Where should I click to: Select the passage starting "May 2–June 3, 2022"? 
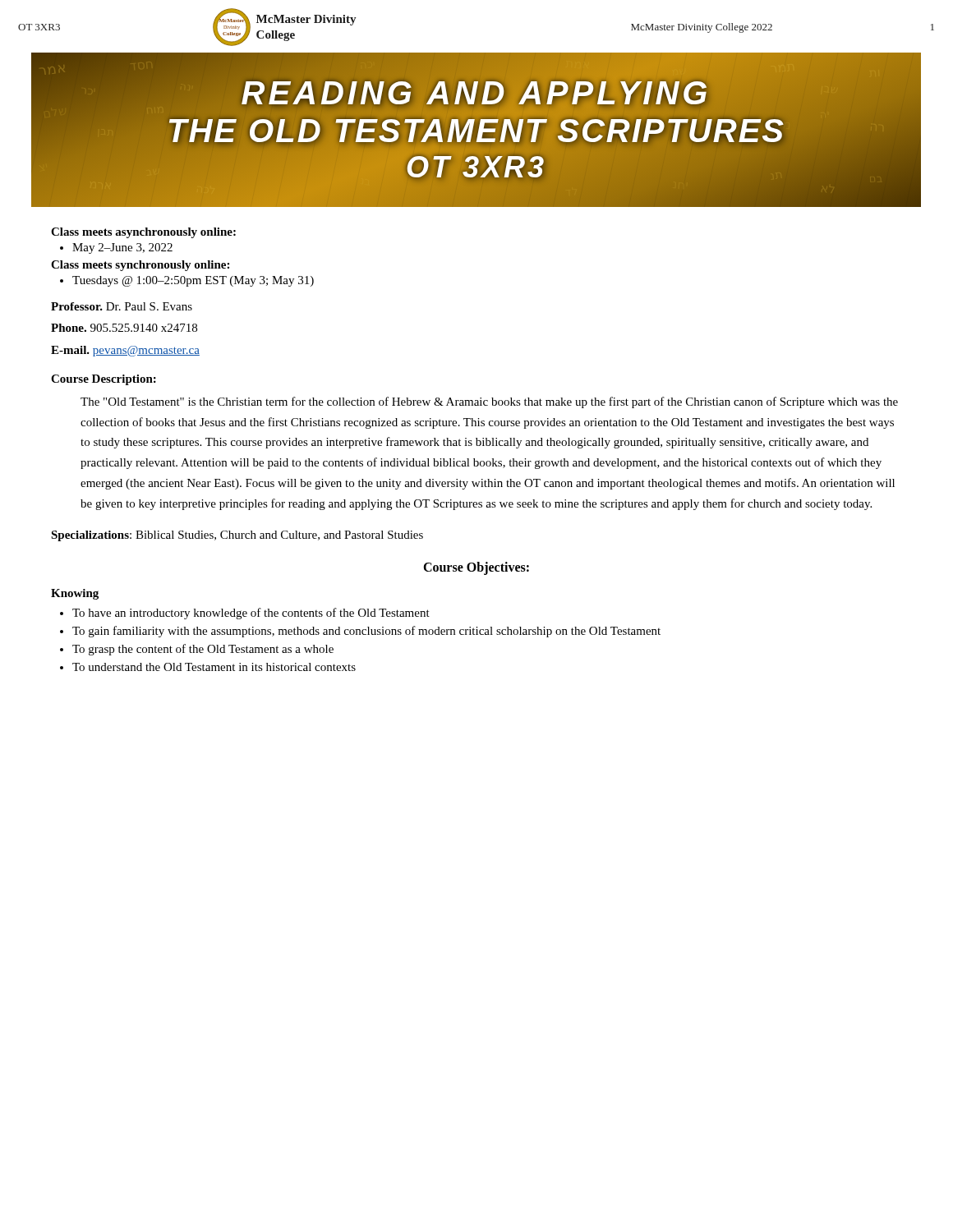pos(123,247)
